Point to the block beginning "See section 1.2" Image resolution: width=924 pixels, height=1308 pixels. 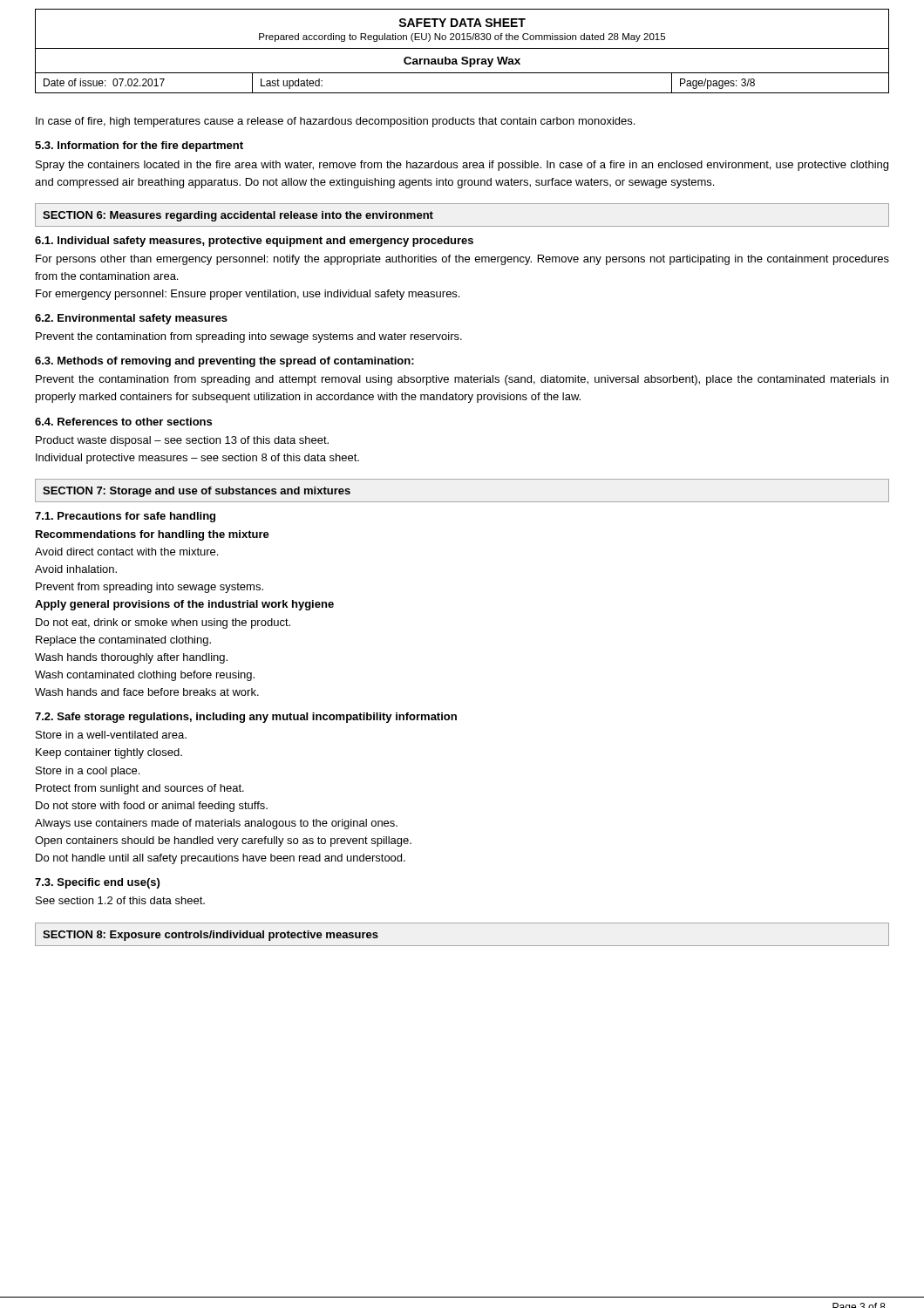pos(120,901)
